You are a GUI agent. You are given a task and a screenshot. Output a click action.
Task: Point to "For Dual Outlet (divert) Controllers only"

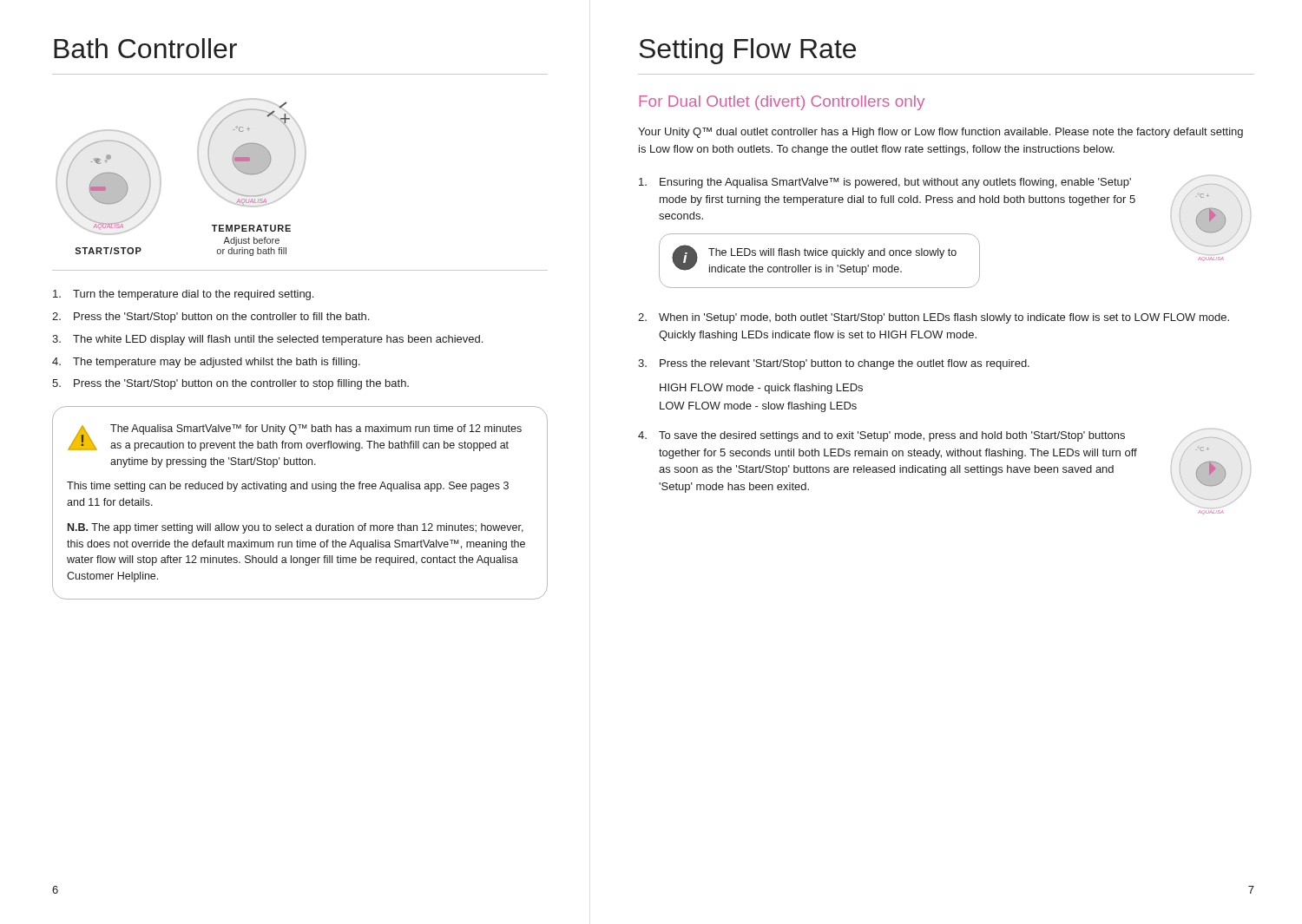click(782, 103)
